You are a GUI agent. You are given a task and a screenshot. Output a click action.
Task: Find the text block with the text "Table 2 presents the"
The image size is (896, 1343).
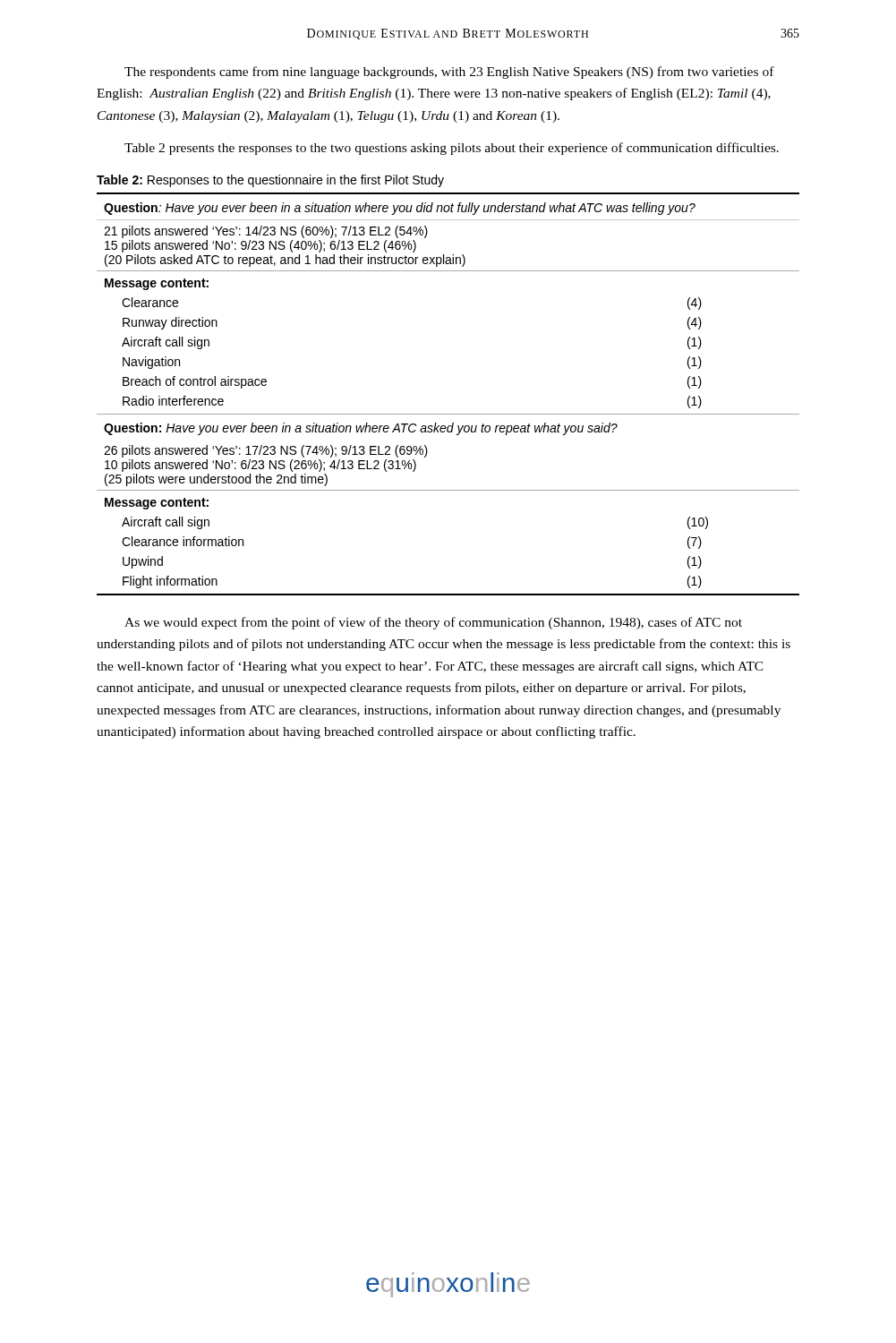(x=448, y=148)
